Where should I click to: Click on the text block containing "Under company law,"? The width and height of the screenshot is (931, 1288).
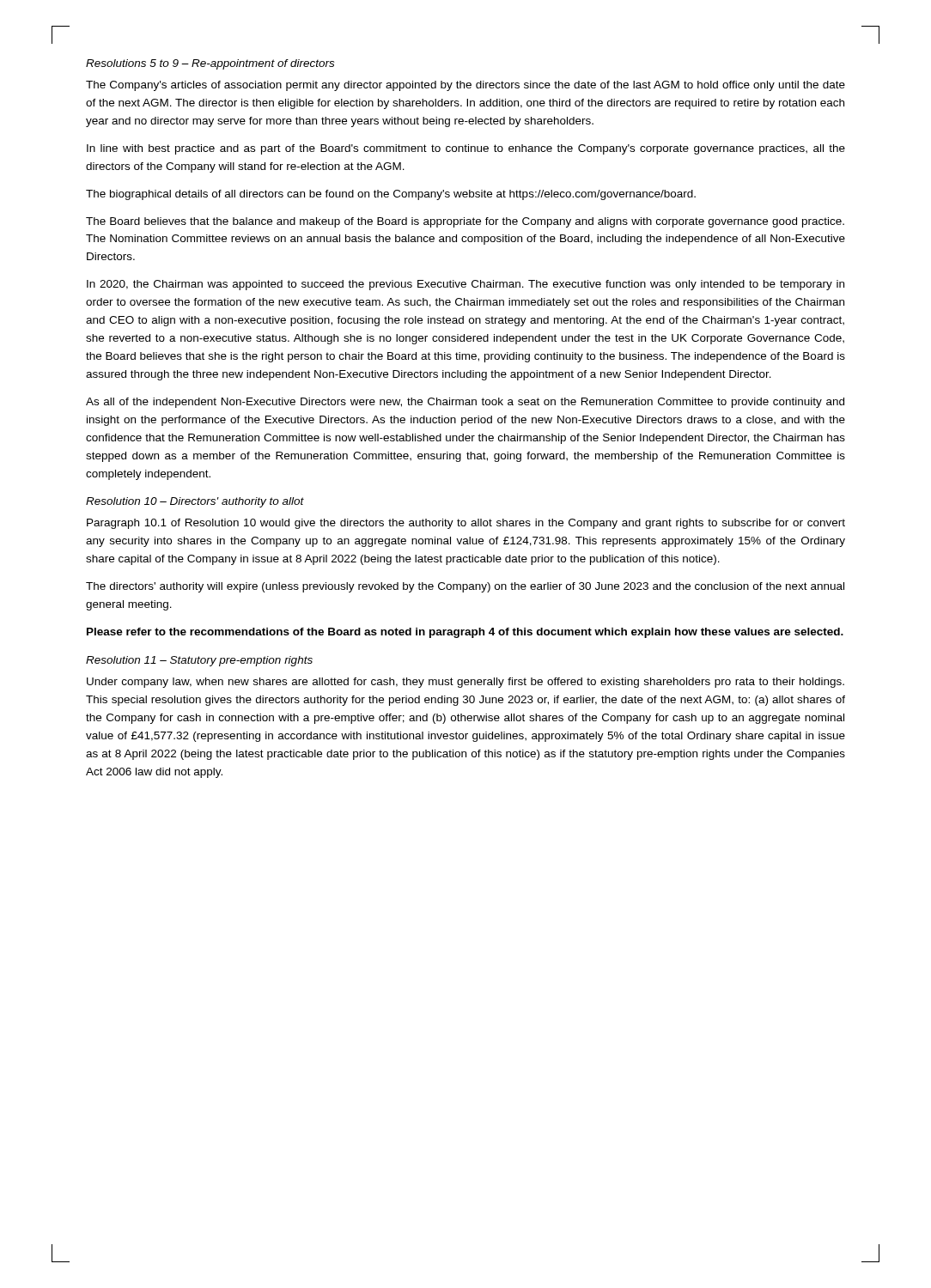(x=466, y=726)
